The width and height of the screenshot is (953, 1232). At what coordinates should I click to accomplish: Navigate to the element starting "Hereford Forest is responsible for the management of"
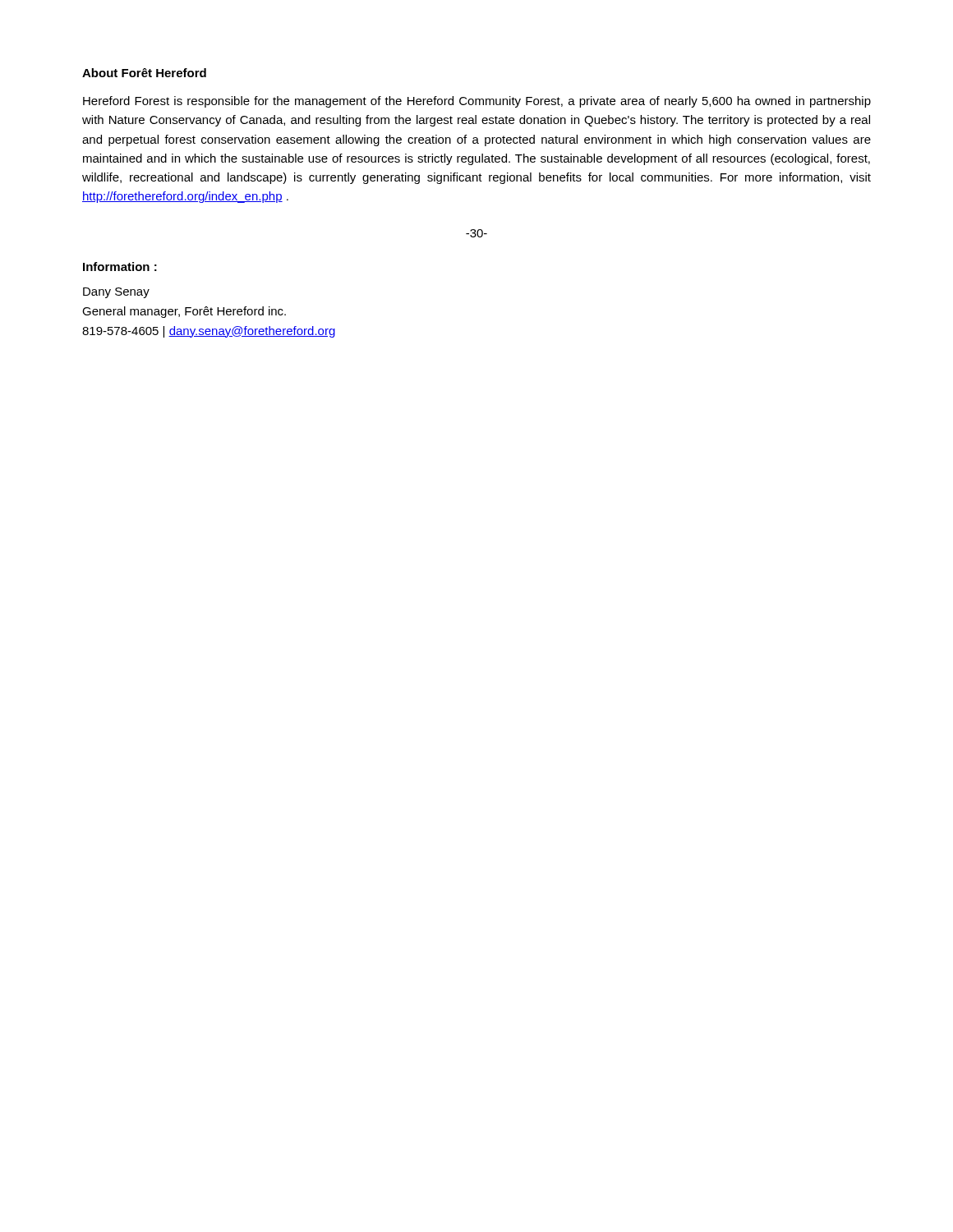(x=476, y=148)
